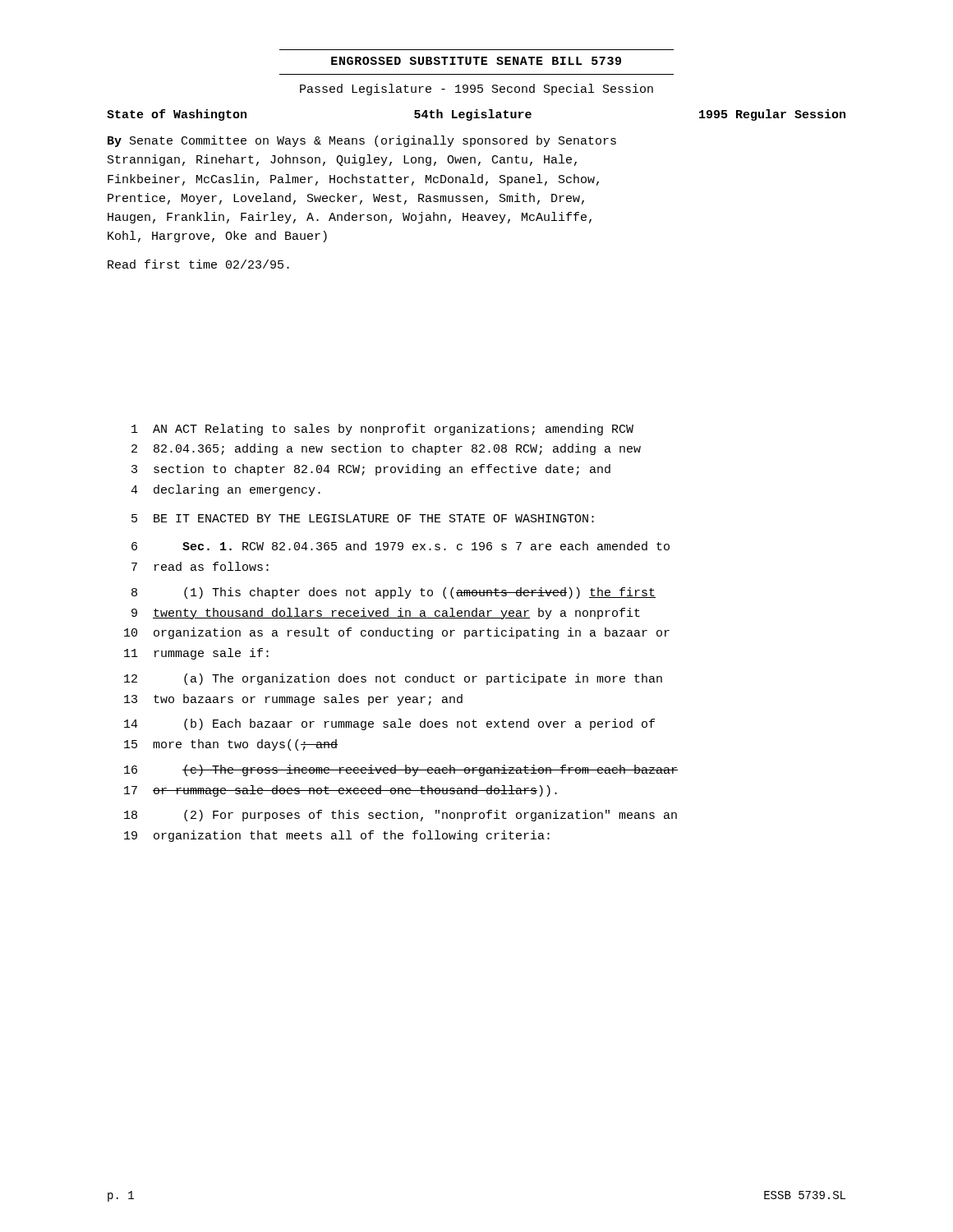The height and width of the screenshot is (1232, 953).
Task: Point to the region starting "8 (1) This chapter does"
Action: pyautogui.click(x=476, y=624)
